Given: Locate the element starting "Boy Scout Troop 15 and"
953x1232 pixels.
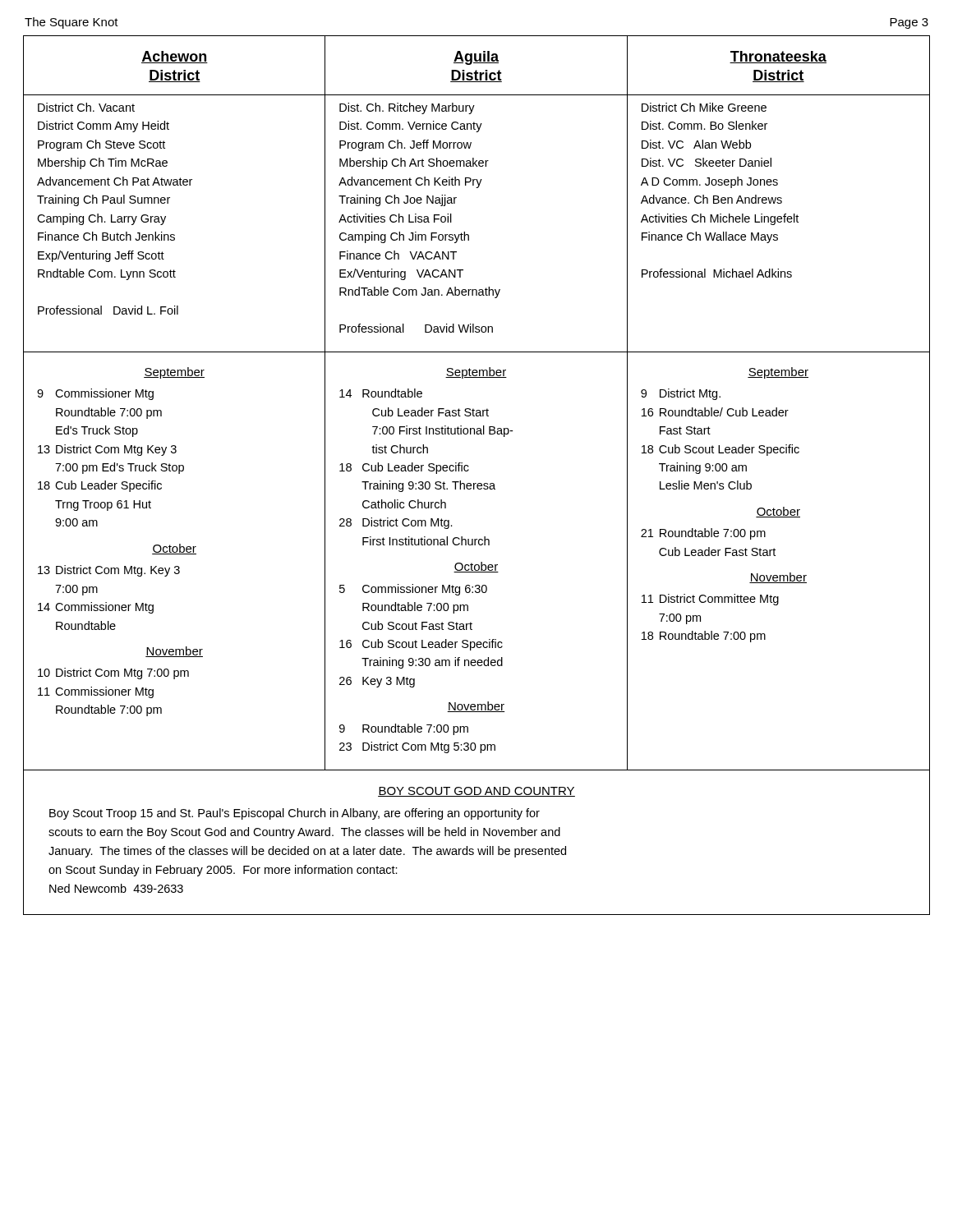Looking at the screenshot, I should [308, 851].
